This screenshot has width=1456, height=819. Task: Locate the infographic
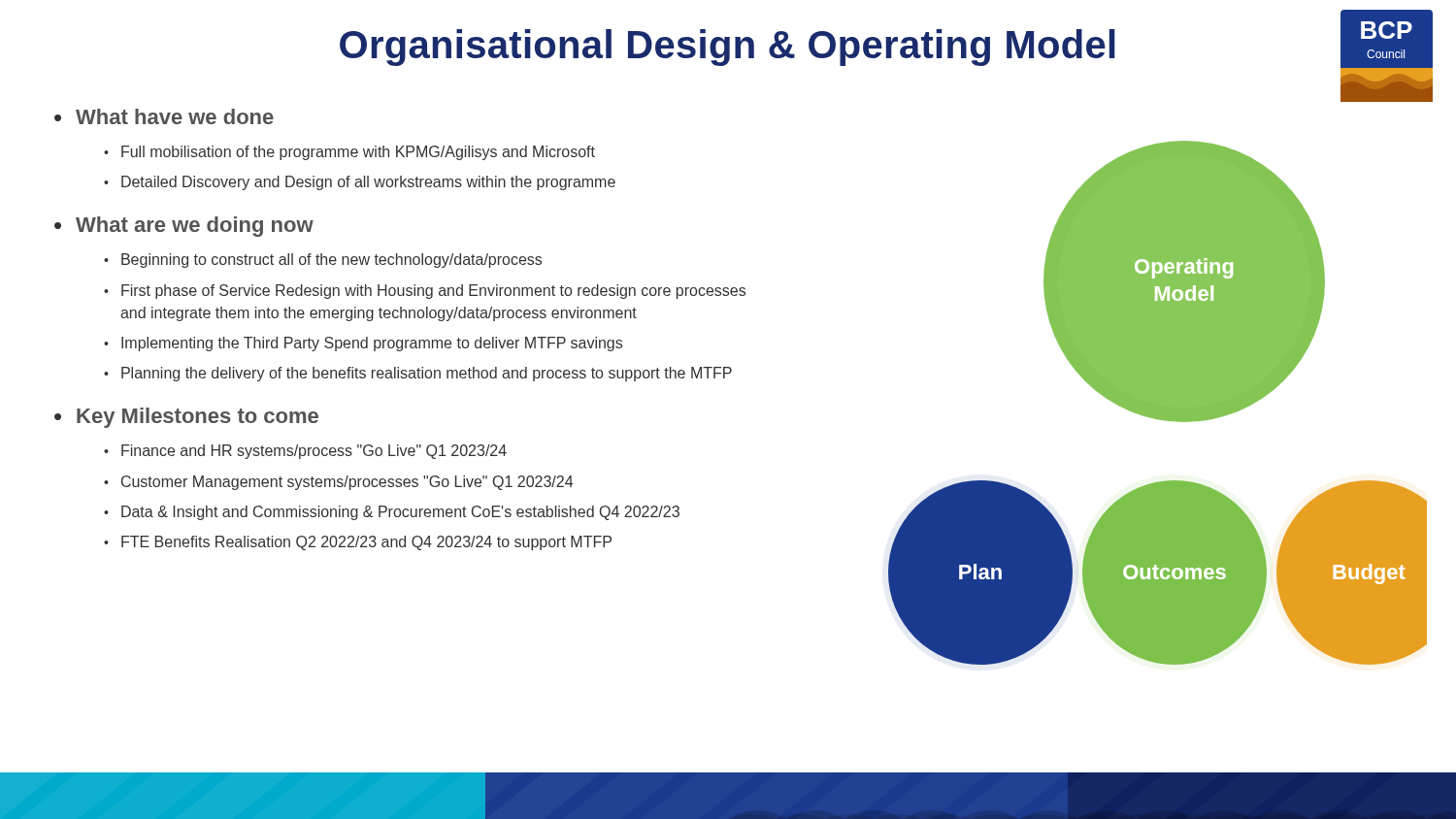point(1145,417)
